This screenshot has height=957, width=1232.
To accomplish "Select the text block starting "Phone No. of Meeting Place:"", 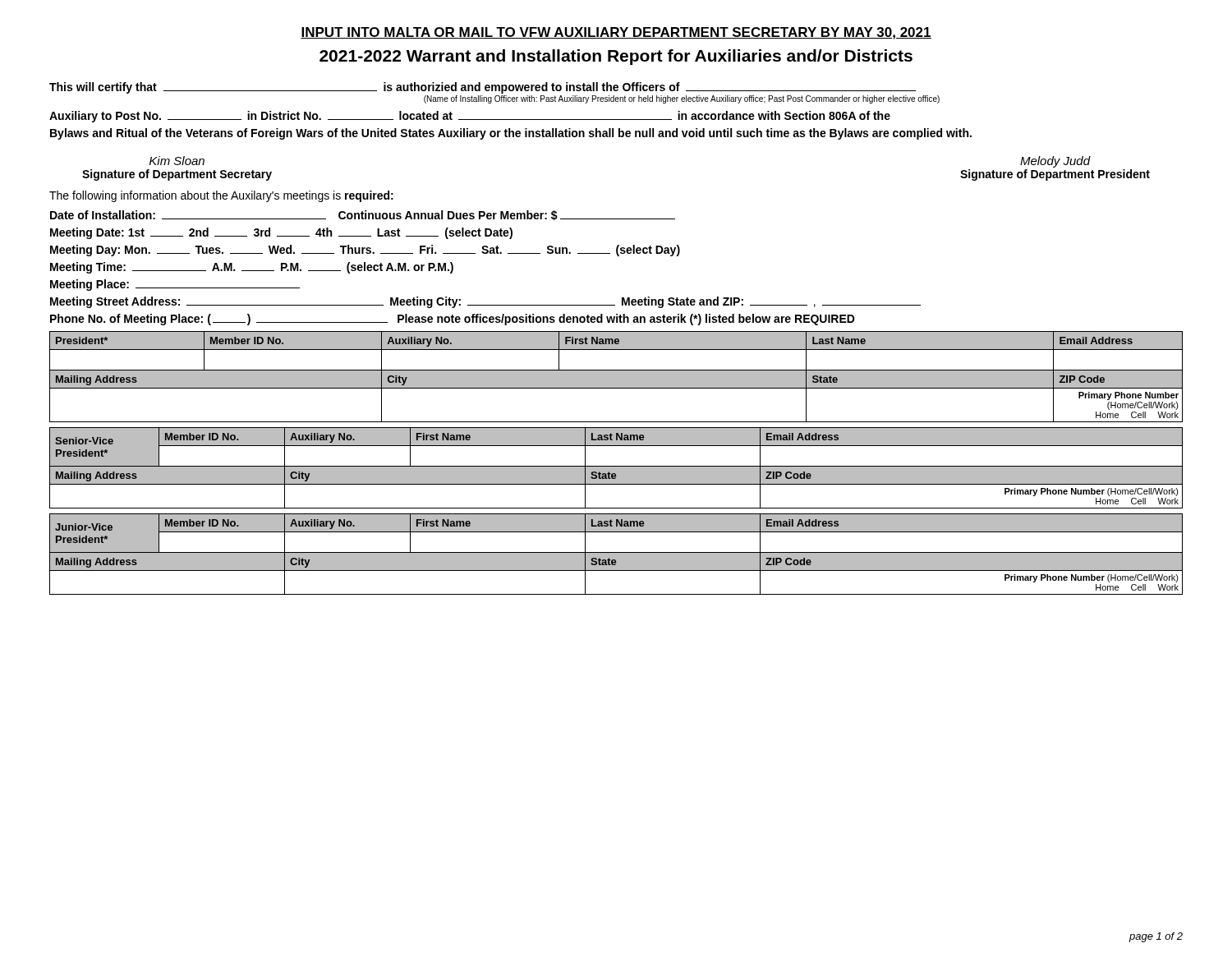I will click(452, 318).
